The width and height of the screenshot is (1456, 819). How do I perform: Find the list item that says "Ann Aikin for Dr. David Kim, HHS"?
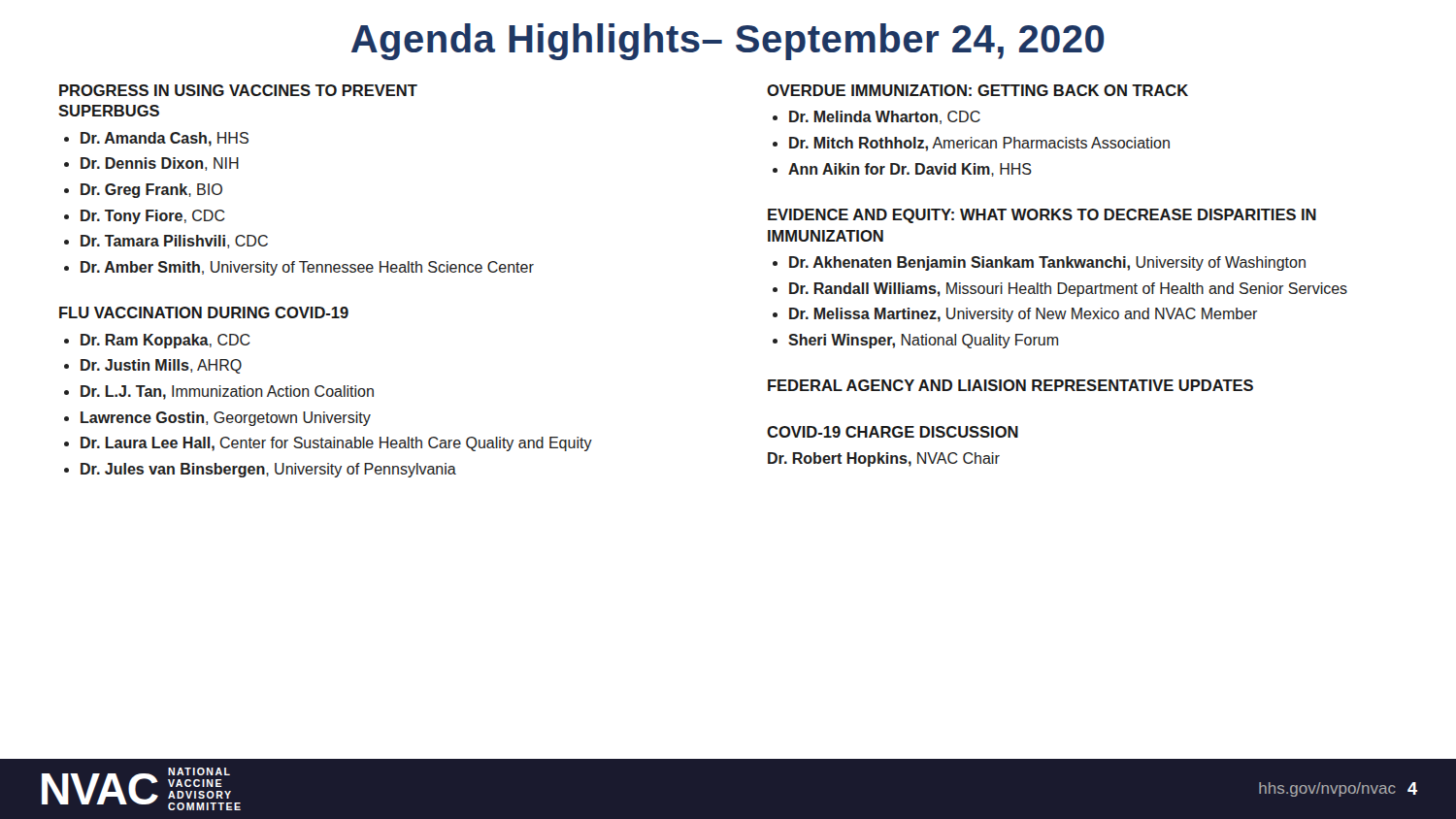coord(910,169)
